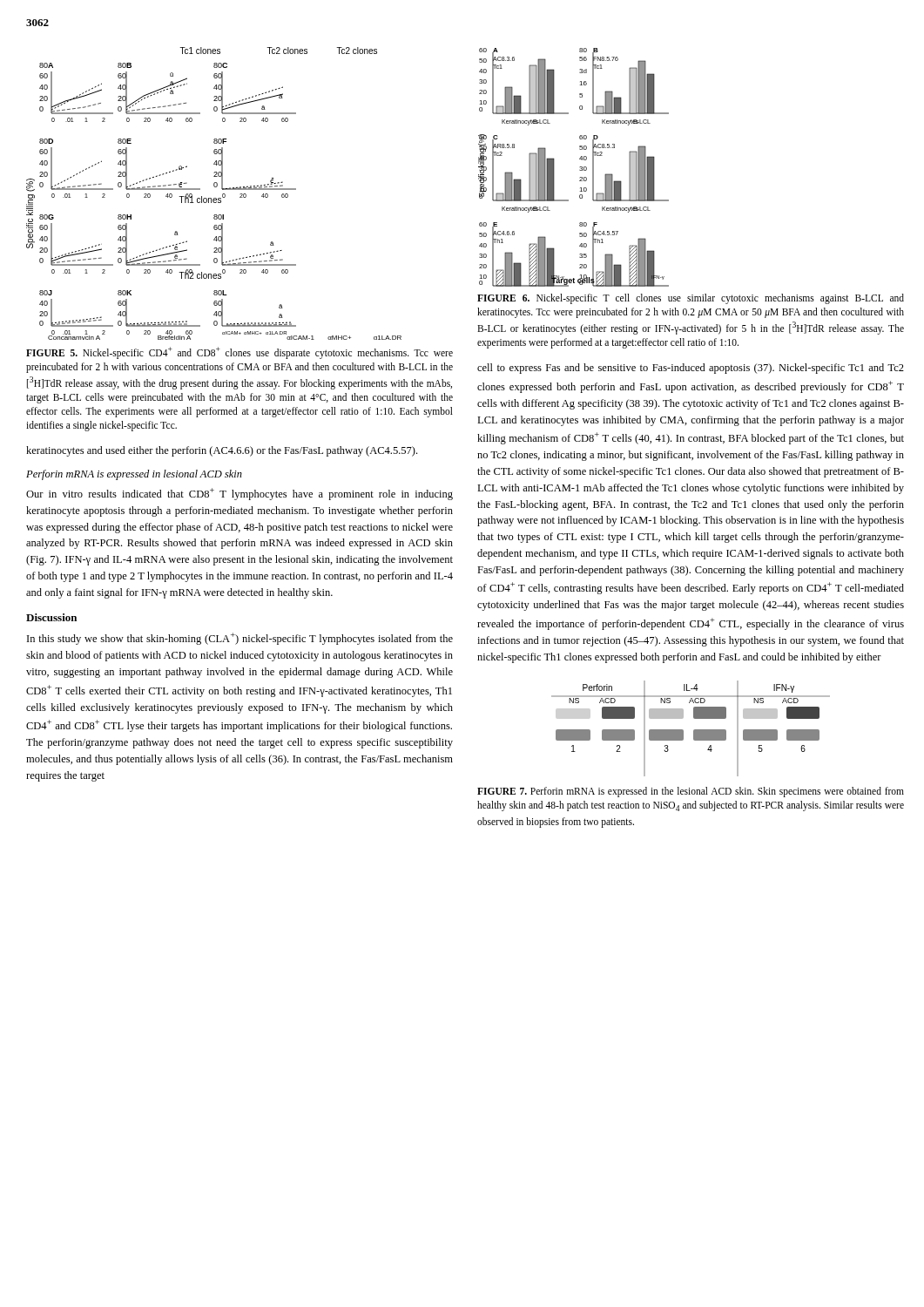The height and width of the screenshot is (1307, 924).
Task: Select the photo
Action: (691, 730)
